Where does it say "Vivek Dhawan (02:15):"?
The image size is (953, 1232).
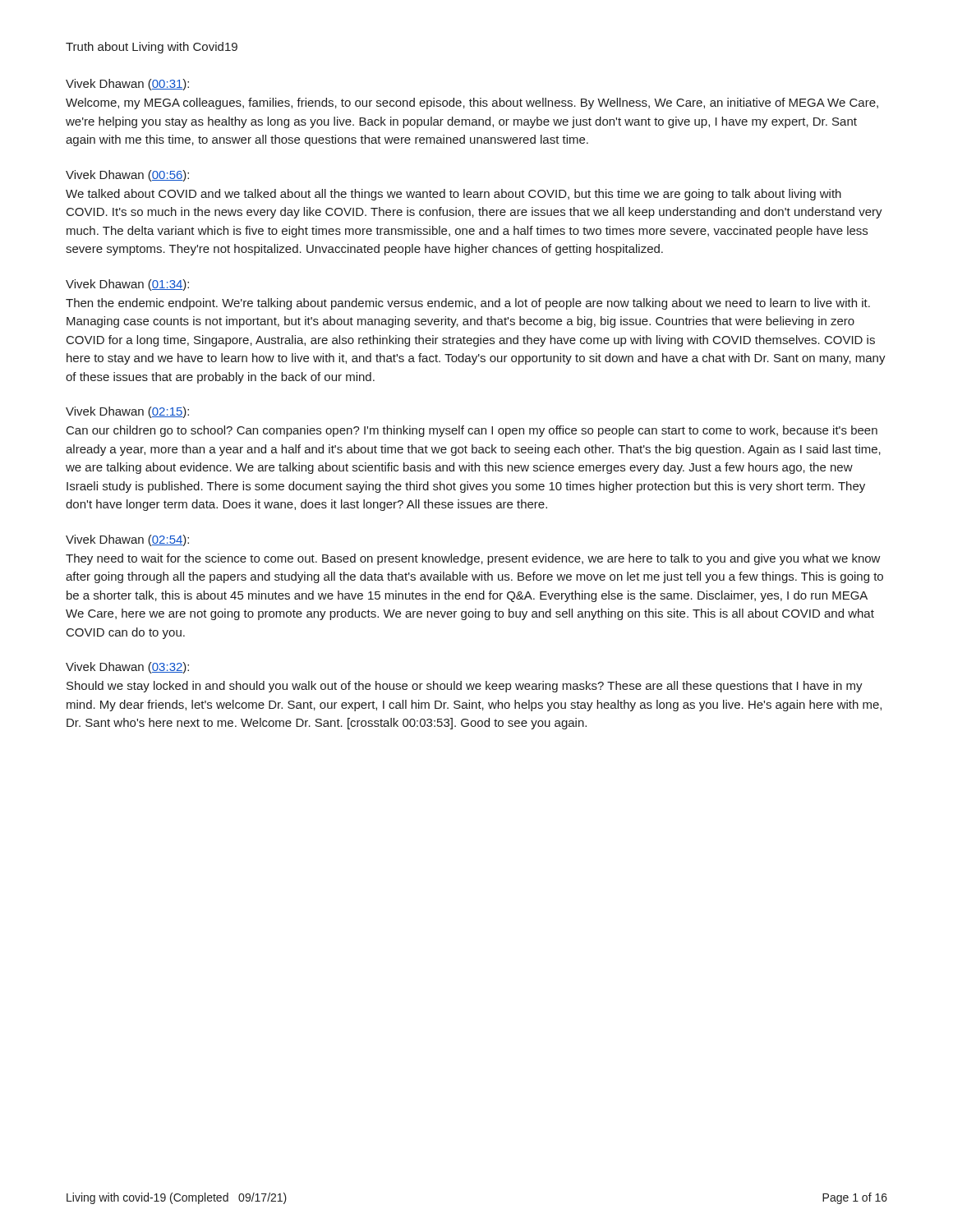click(128, 411)
